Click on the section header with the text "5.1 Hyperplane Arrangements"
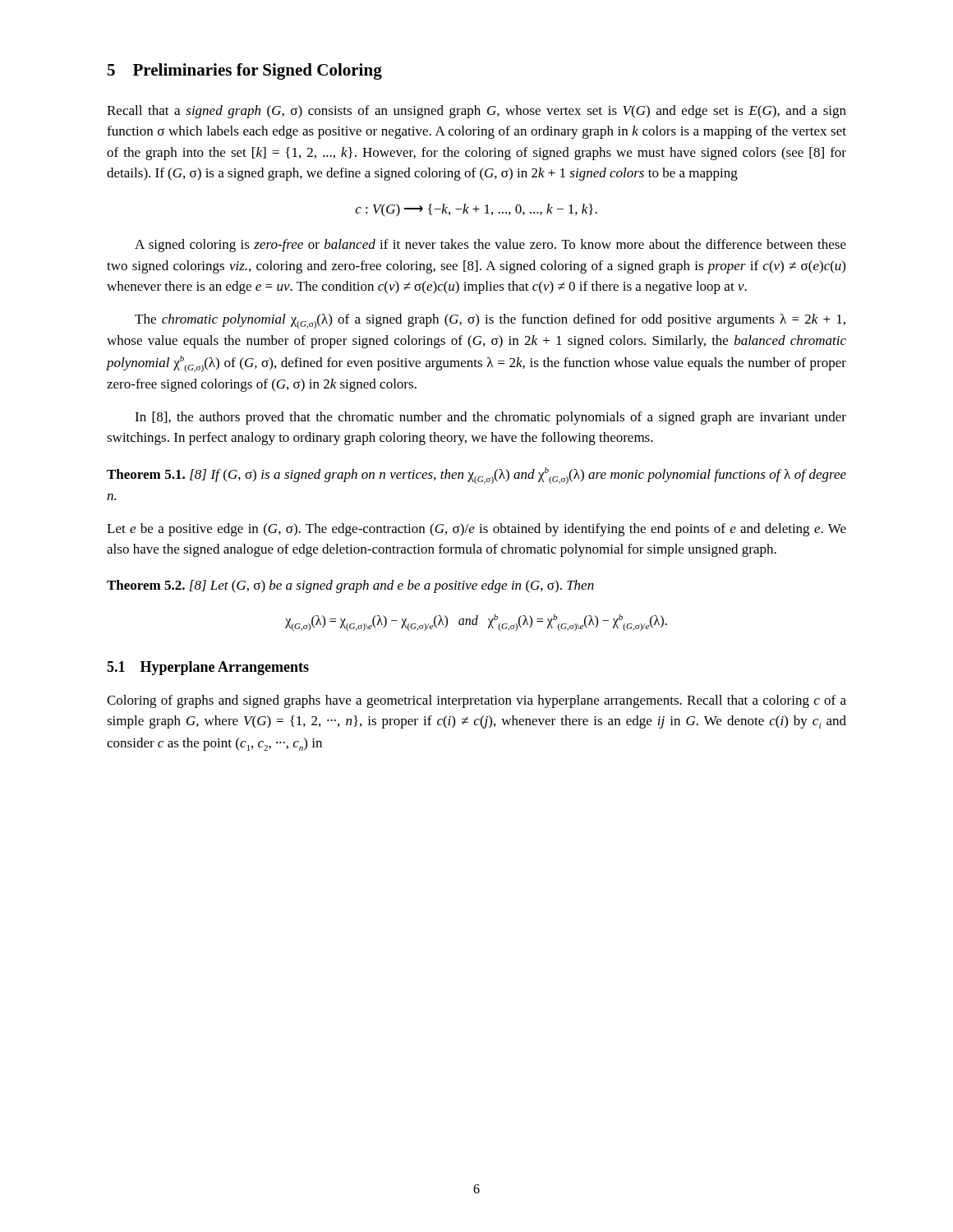The image size is (953, 1232). pos(208,668)
